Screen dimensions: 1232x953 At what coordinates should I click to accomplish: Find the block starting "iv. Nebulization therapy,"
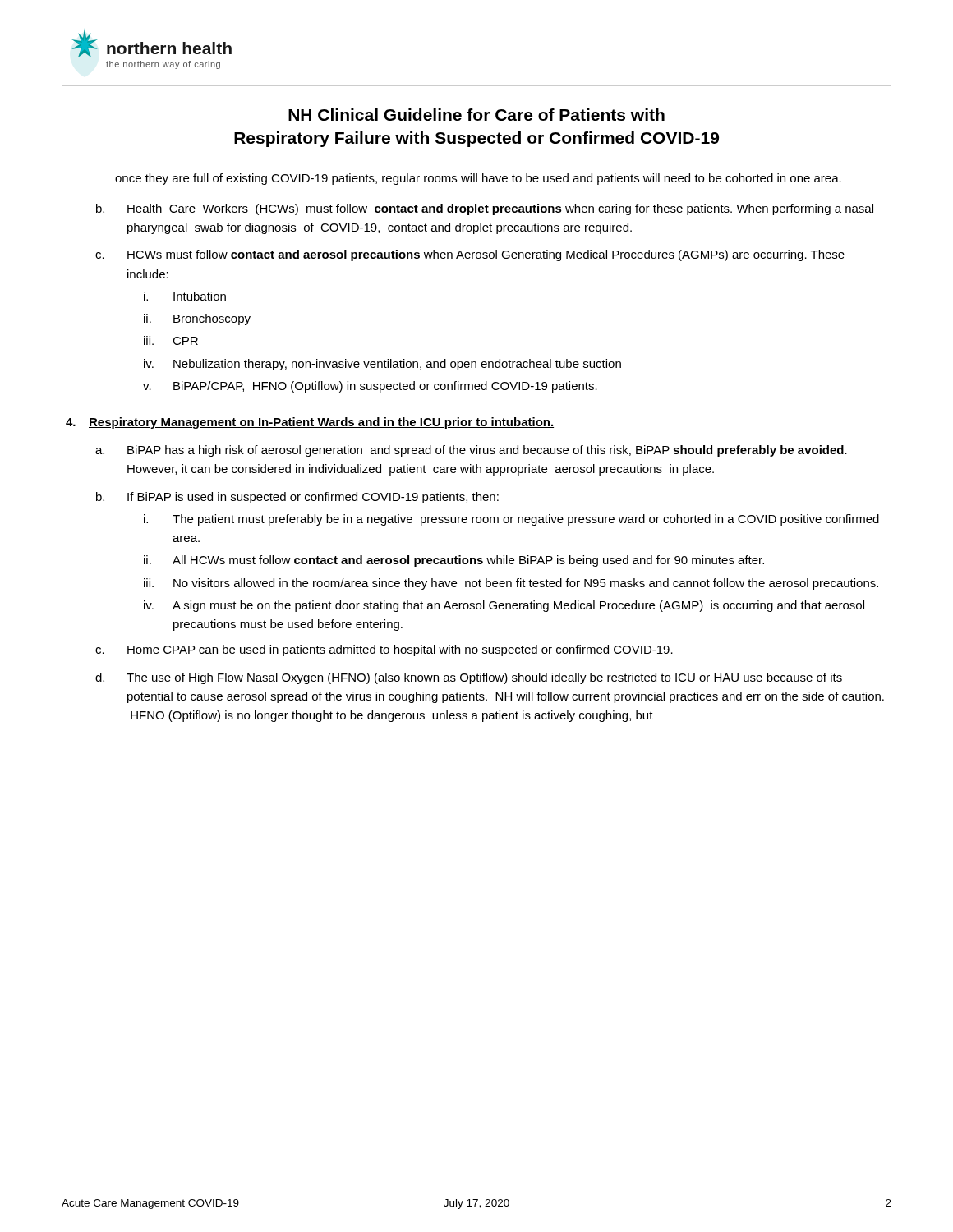(515, 363)
